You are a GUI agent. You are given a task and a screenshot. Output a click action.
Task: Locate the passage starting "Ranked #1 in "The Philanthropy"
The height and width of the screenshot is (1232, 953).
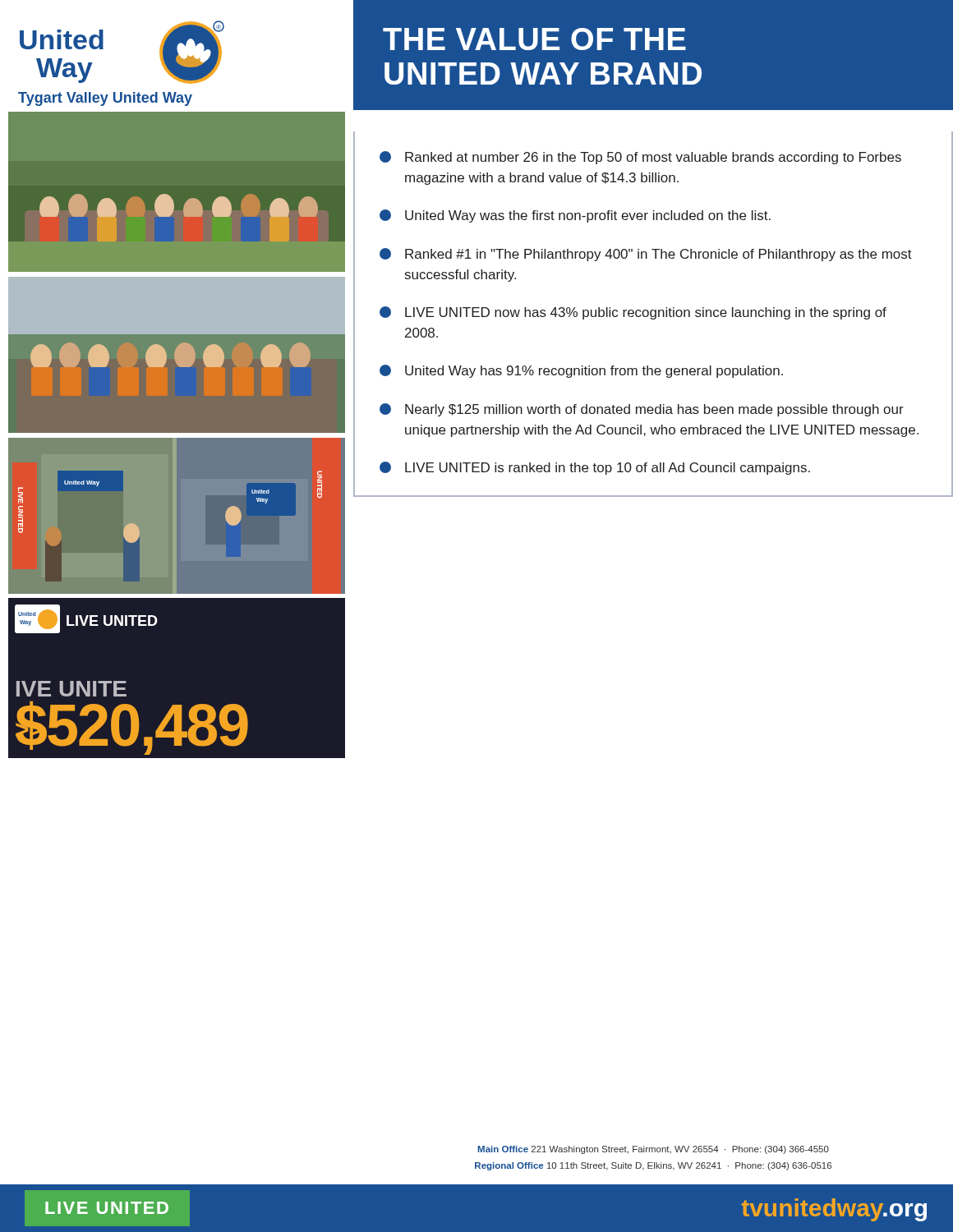pyautogui.click(x=651, y=265)
